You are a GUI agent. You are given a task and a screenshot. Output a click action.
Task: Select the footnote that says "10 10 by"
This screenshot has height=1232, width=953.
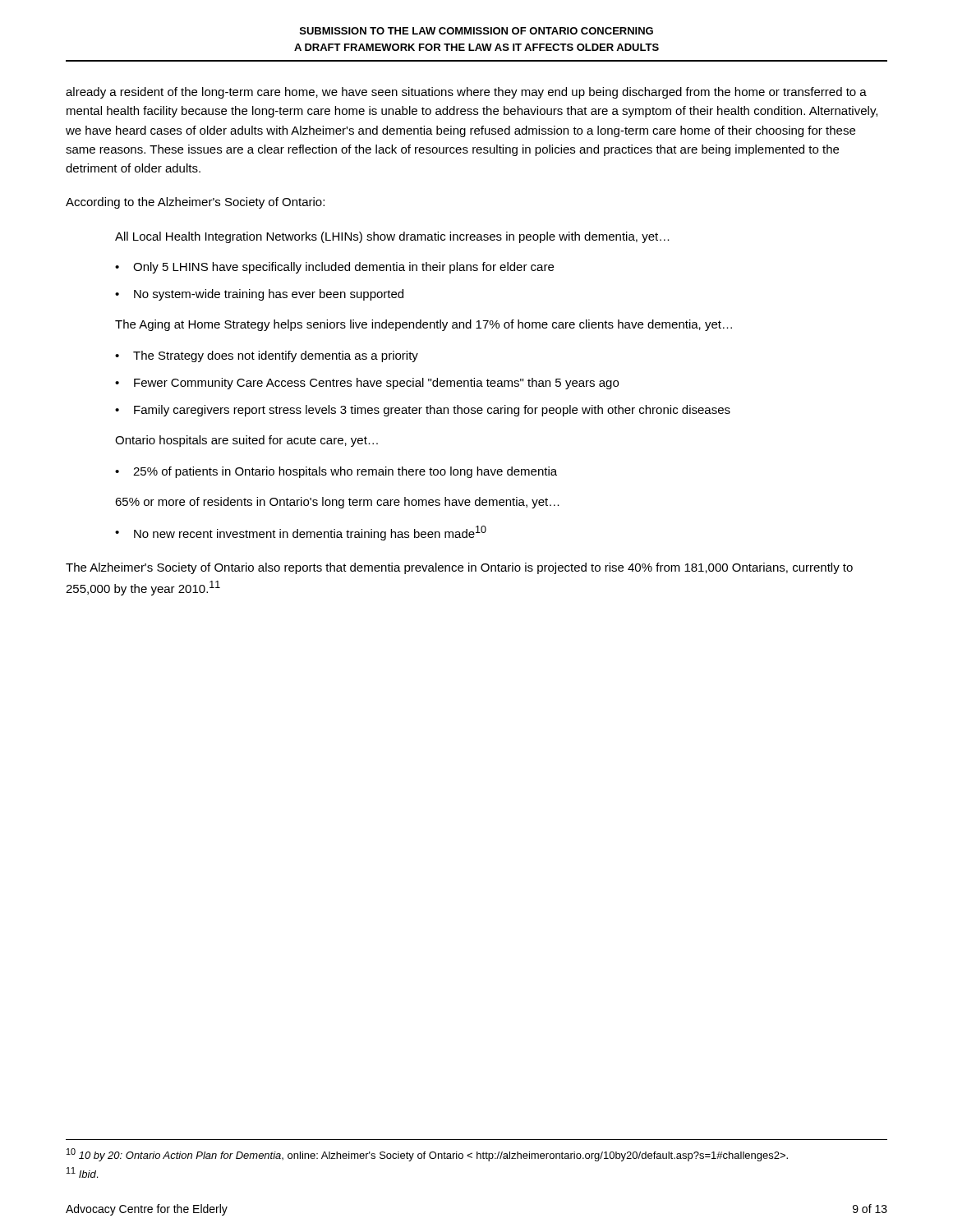(x=427, y=1164)
